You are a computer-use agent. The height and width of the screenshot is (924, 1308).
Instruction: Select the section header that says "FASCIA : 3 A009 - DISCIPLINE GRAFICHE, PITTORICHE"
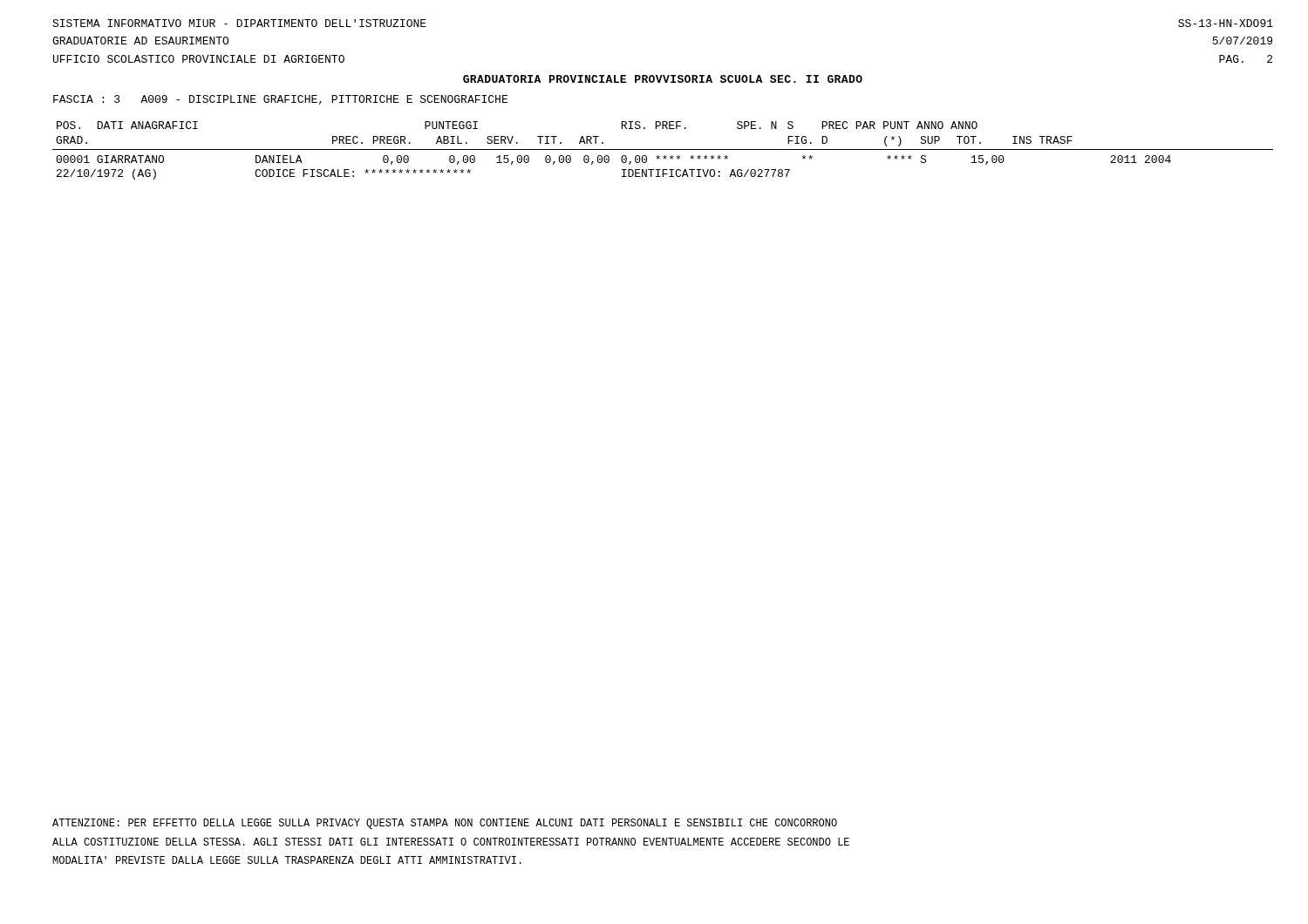click(x=280, y=100)
